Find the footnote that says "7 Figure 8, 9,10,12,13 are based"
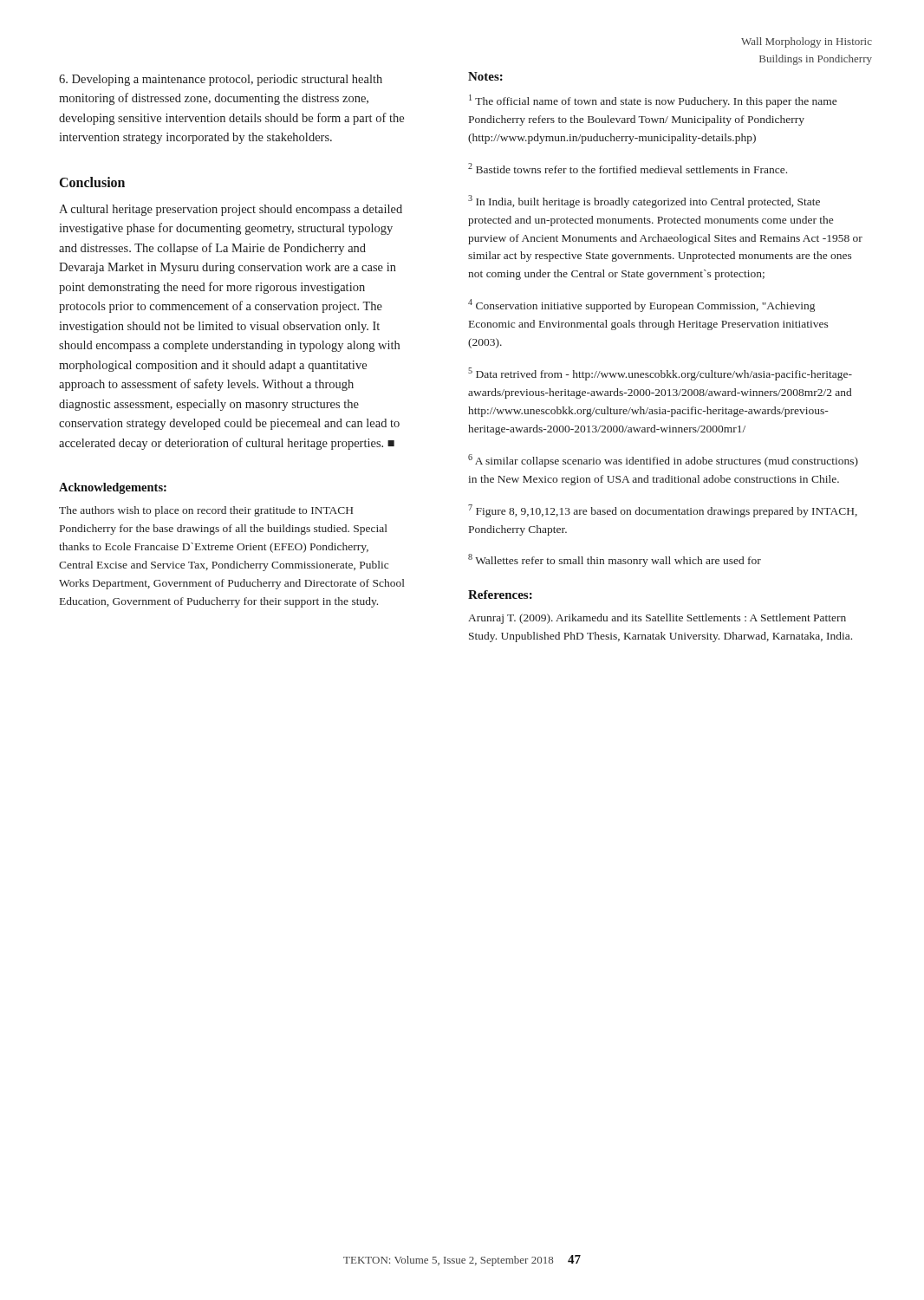Screen dimensions: 1300x924 pyautogui.click(x=663, y=519)
